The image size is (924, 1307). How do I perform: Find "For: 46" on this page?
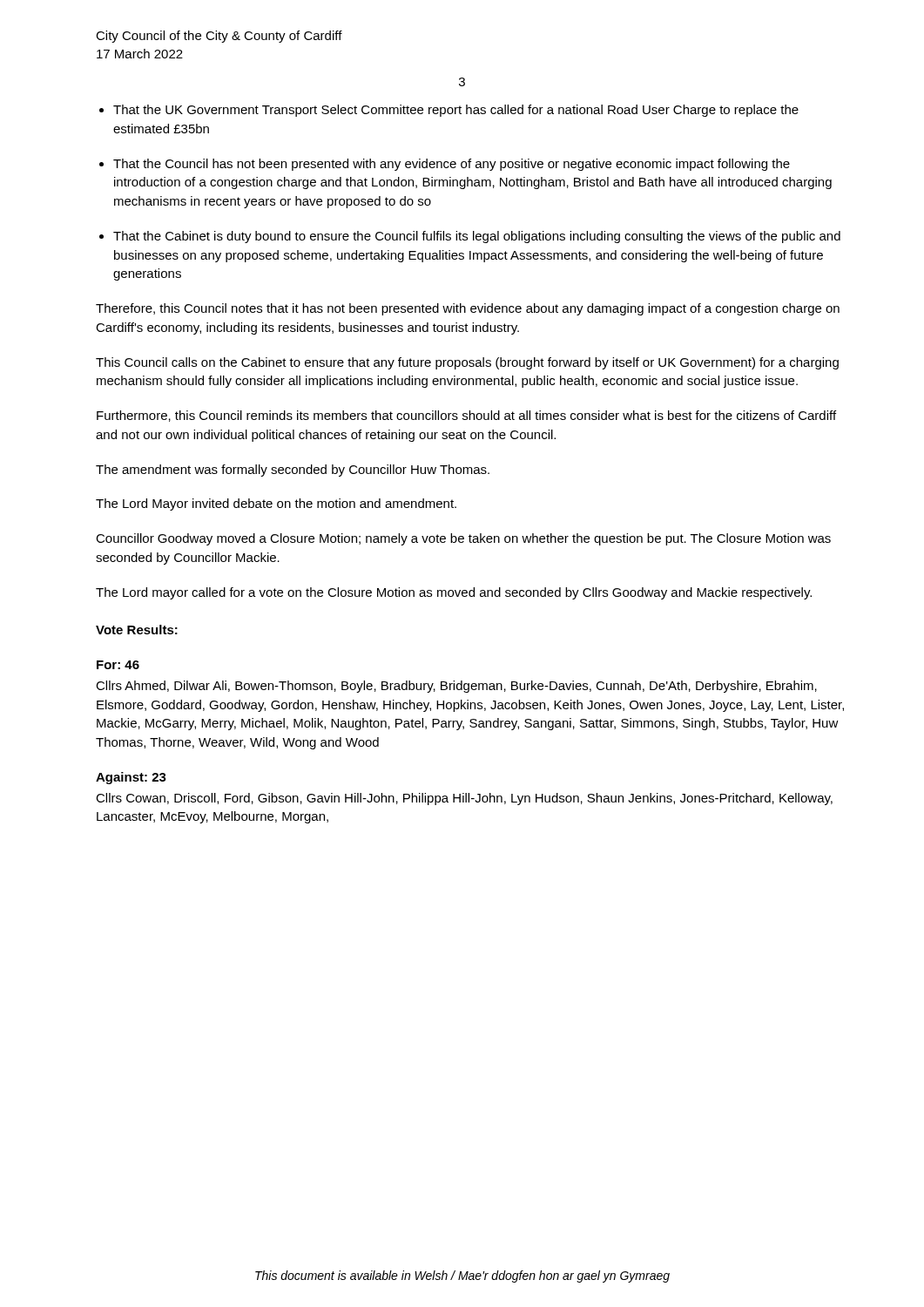[118, 664]
